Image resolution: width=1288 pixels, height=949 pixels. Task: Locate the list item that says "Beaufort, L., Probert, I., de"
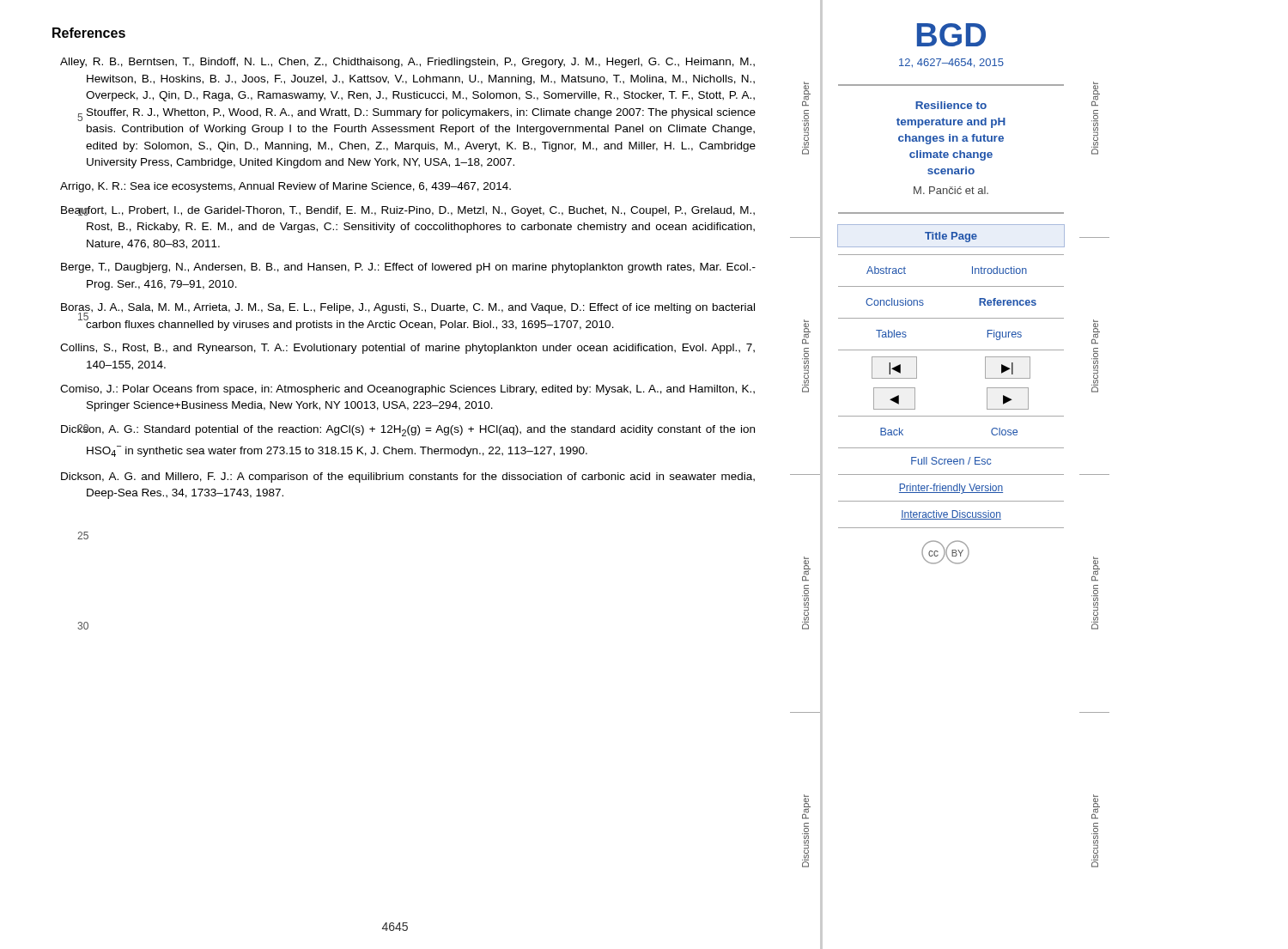(x=408, y=226)
